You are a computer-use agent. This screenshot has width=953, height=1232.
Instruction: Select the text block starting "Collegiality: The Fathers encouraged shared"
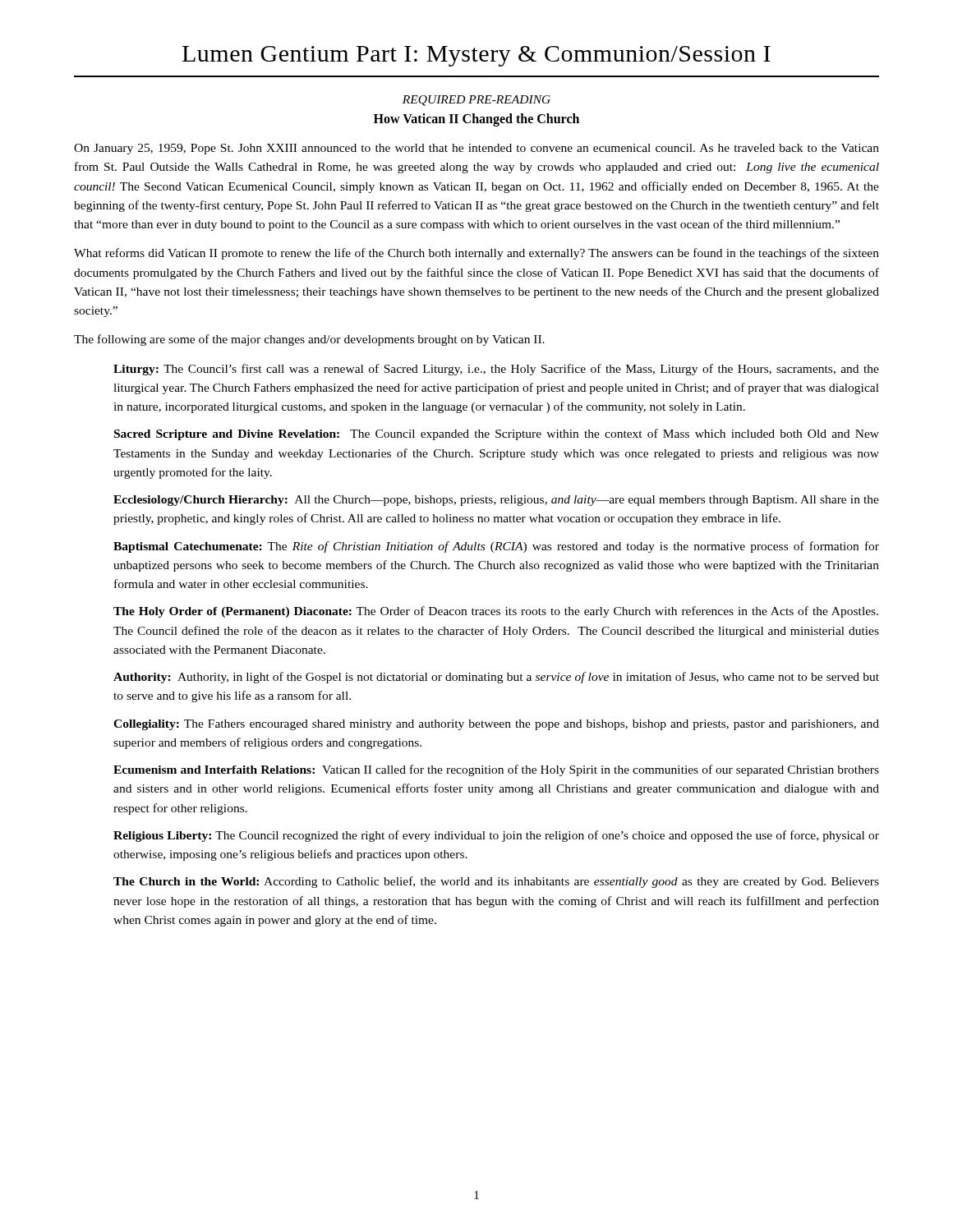tap(496, 732)
